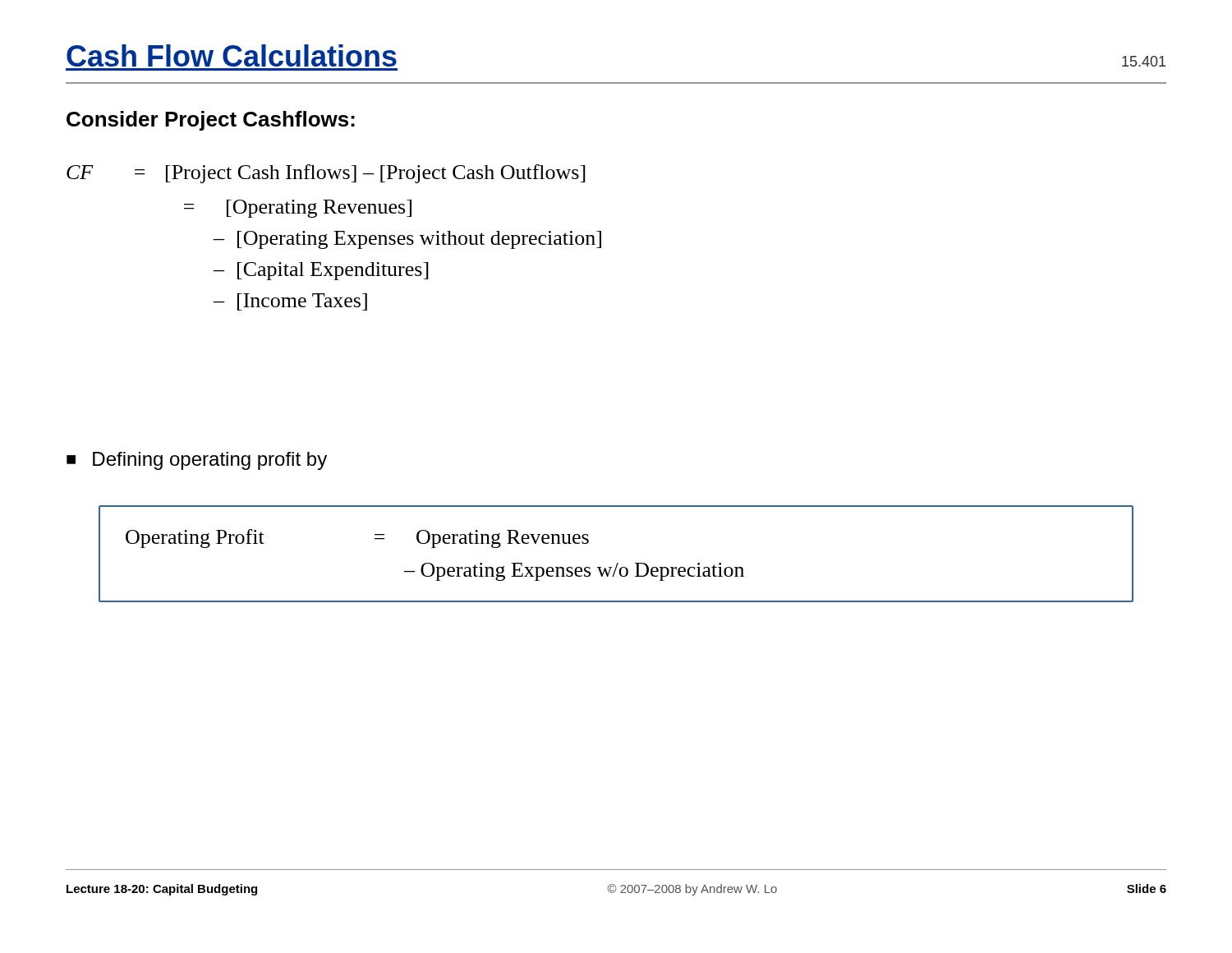
Task: Point to the passage starting "CF = [Project Cash"
Action: [x=326, y=174]
